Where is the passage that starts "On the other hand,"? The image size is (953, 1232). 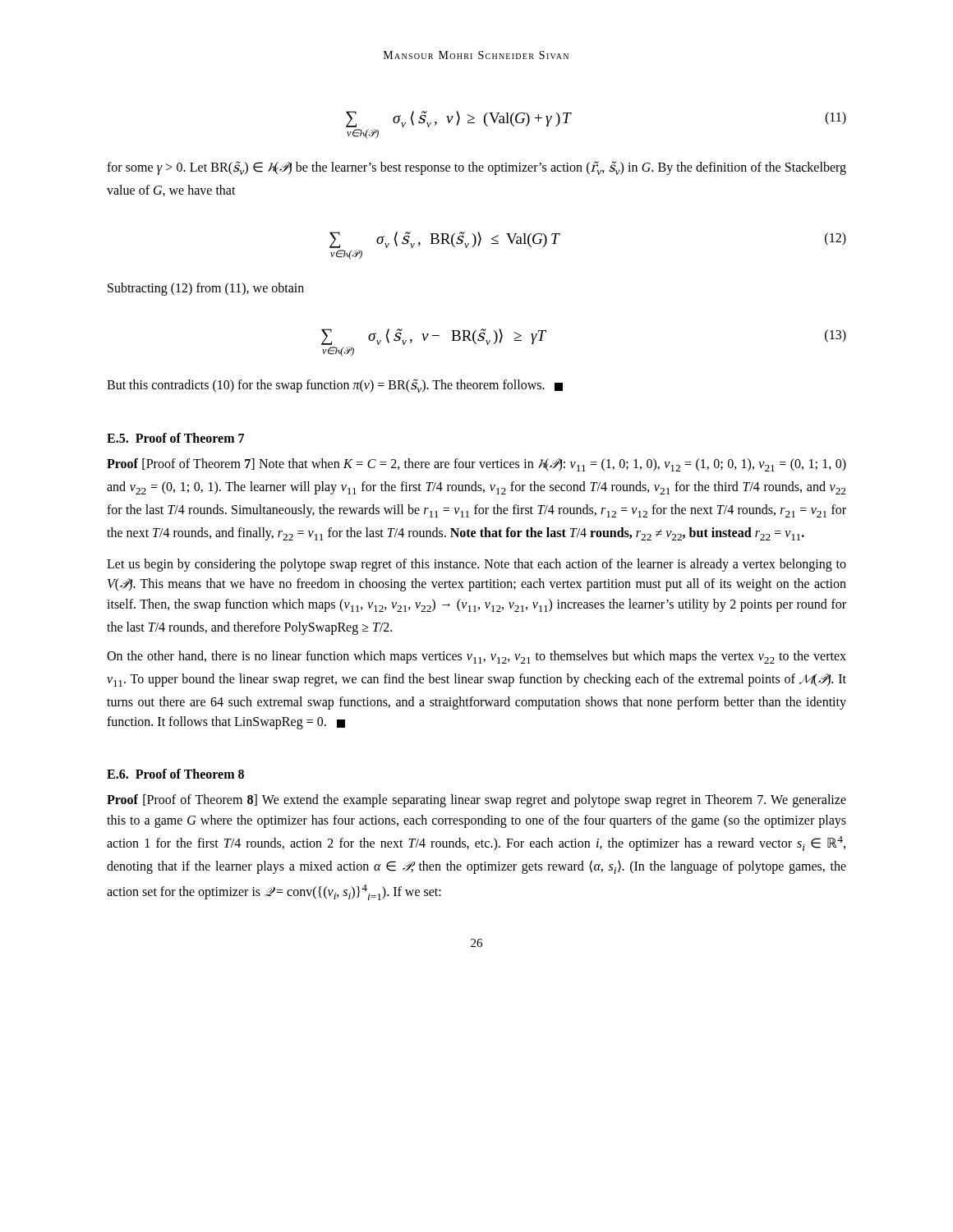[476, 689]
